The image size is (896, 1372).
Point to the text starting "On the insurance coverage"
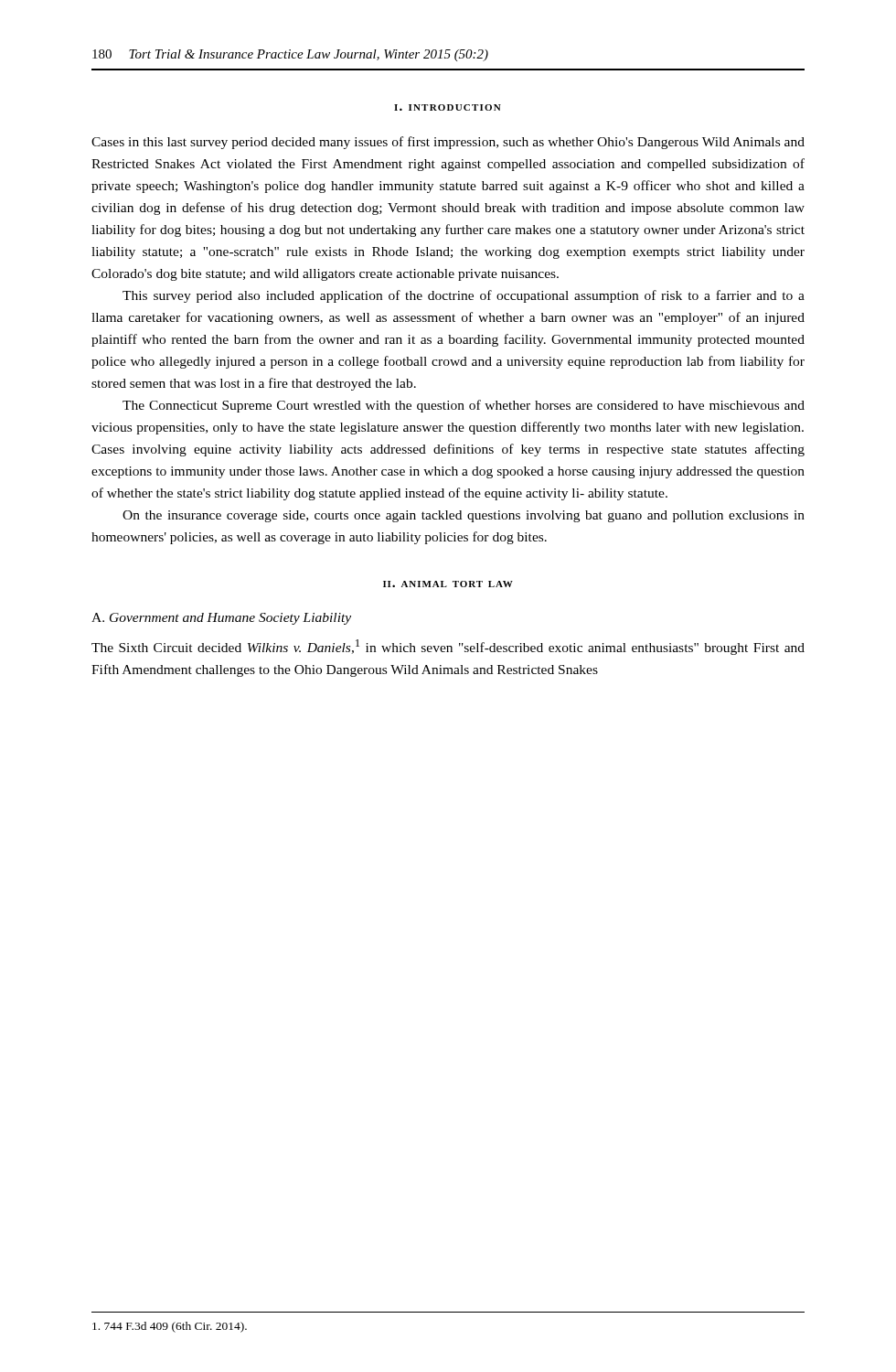(448, 525)
